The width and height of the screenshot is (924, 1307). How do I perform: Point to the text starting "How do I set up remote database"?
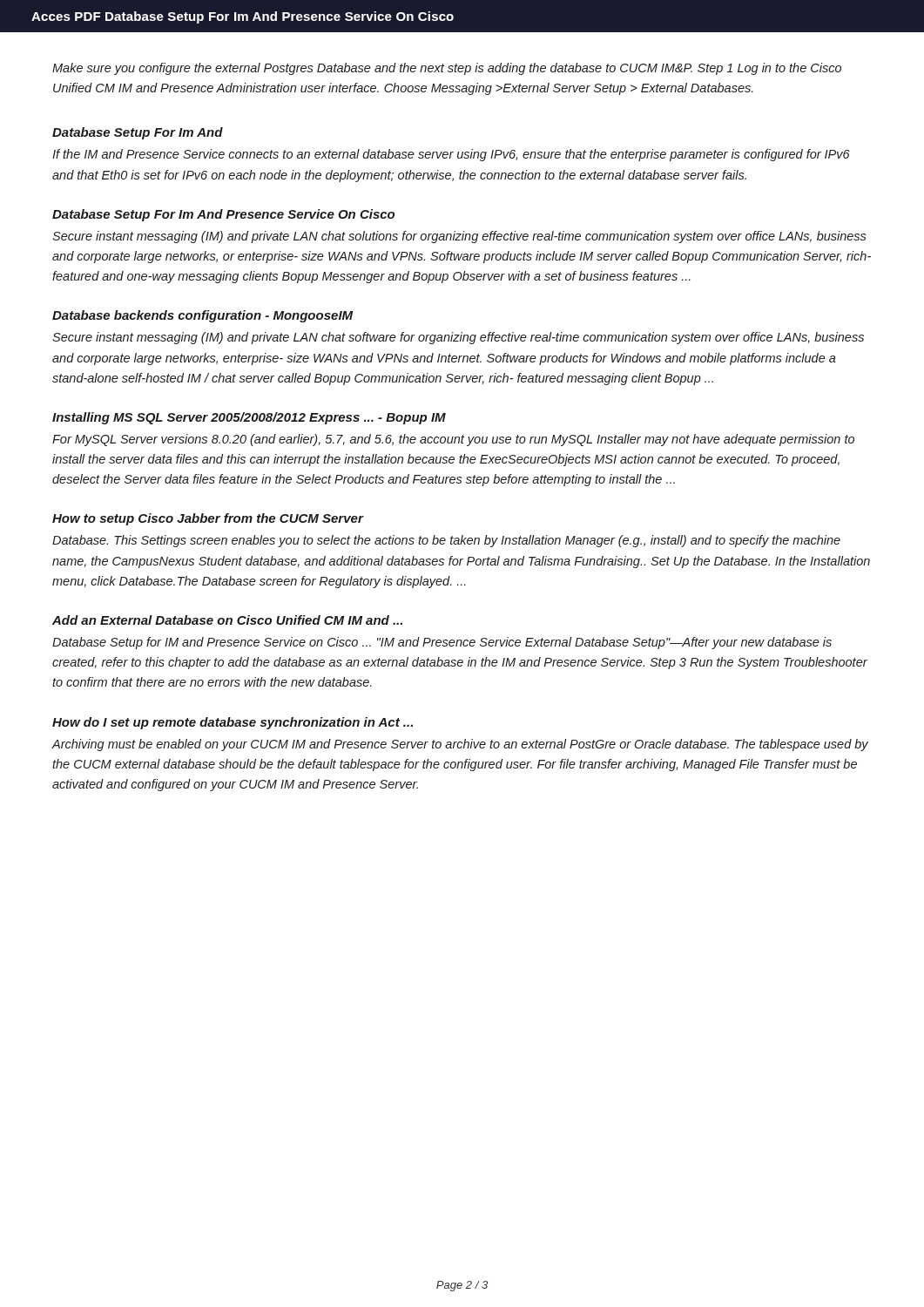(x=233, y=722)
